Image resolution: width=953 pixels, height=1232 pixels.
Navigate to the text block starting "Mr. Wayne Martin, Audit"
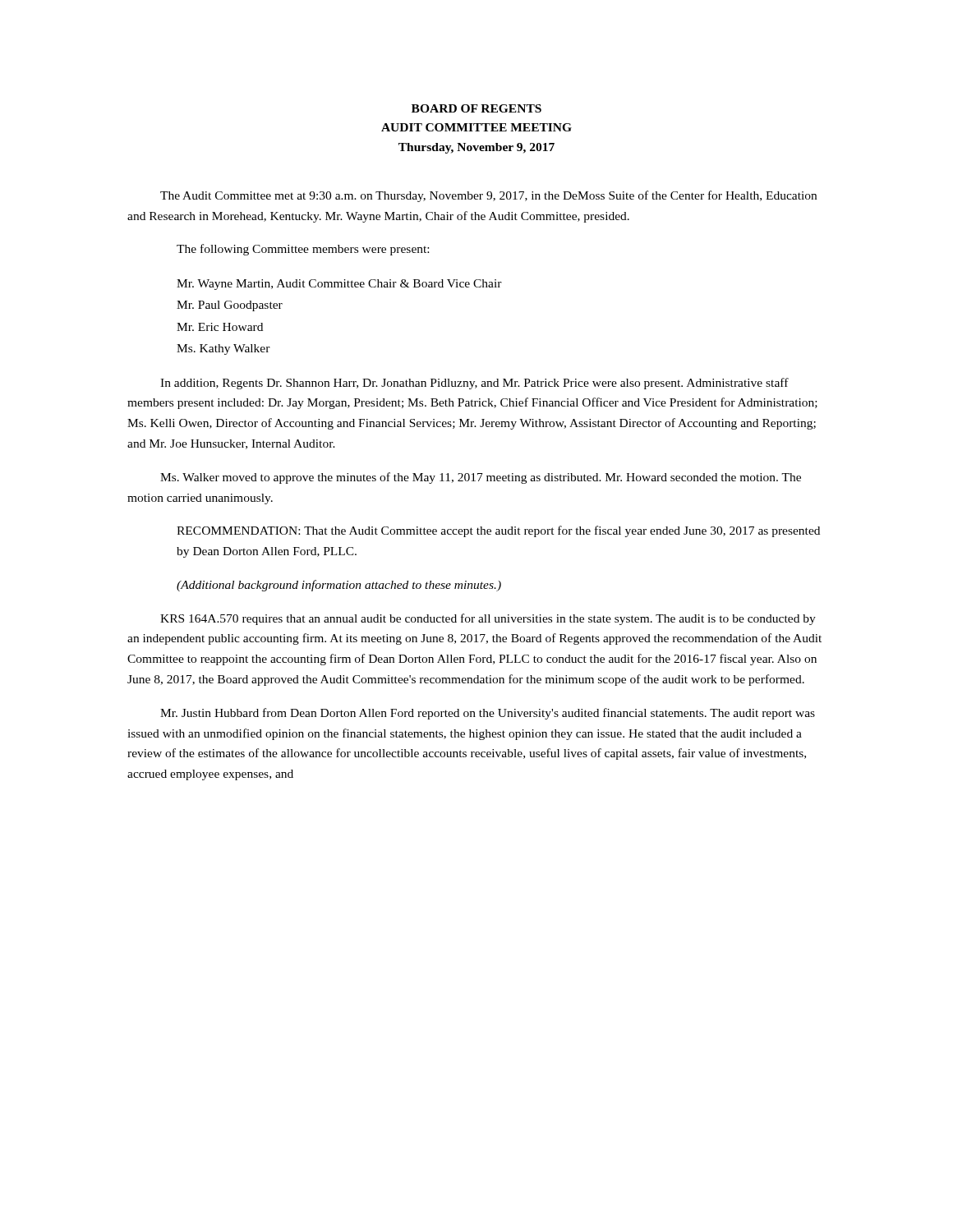click(x=339, y=283)
